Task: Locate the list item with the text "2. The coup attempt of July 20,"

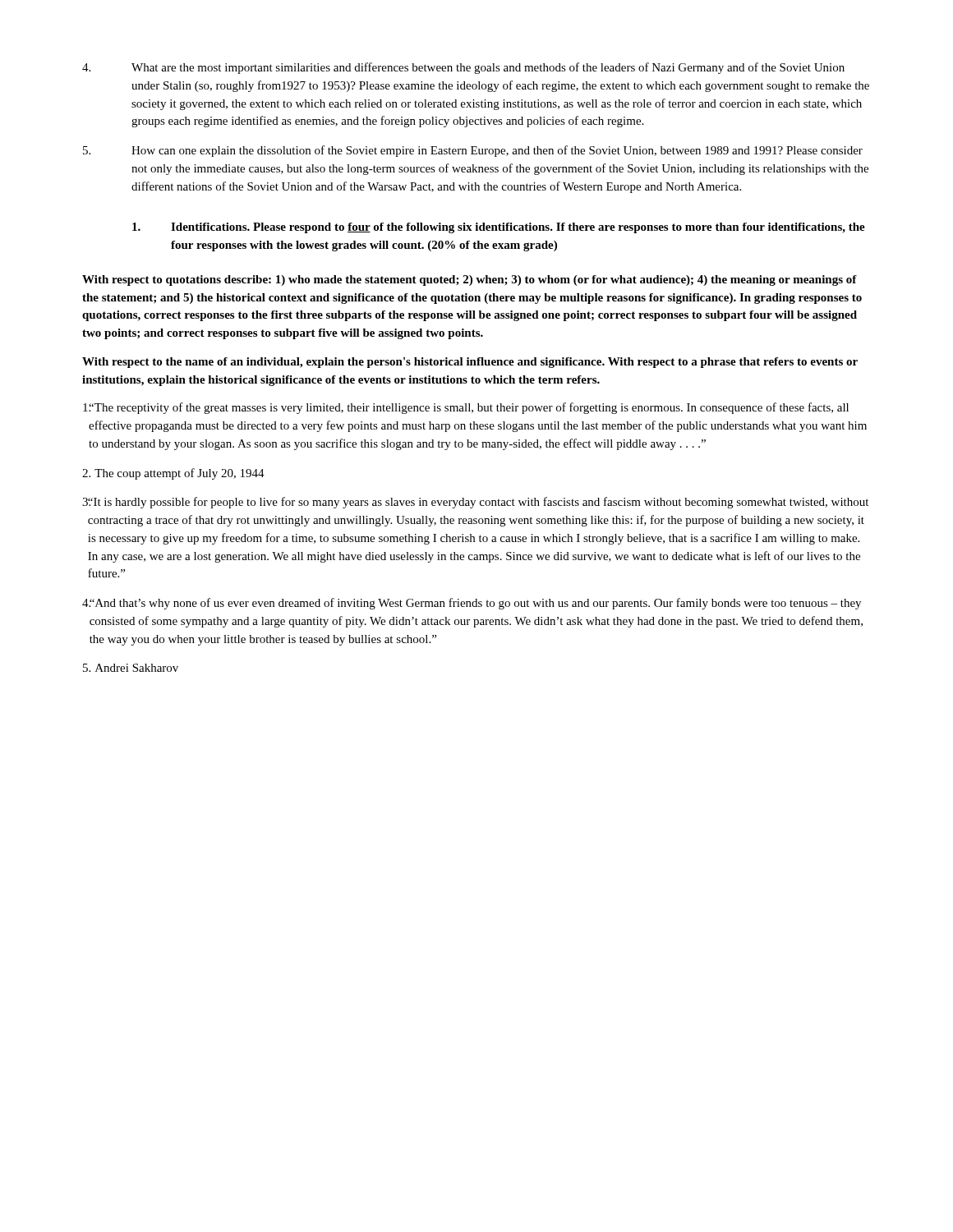Action: click(x=173, y=473)
